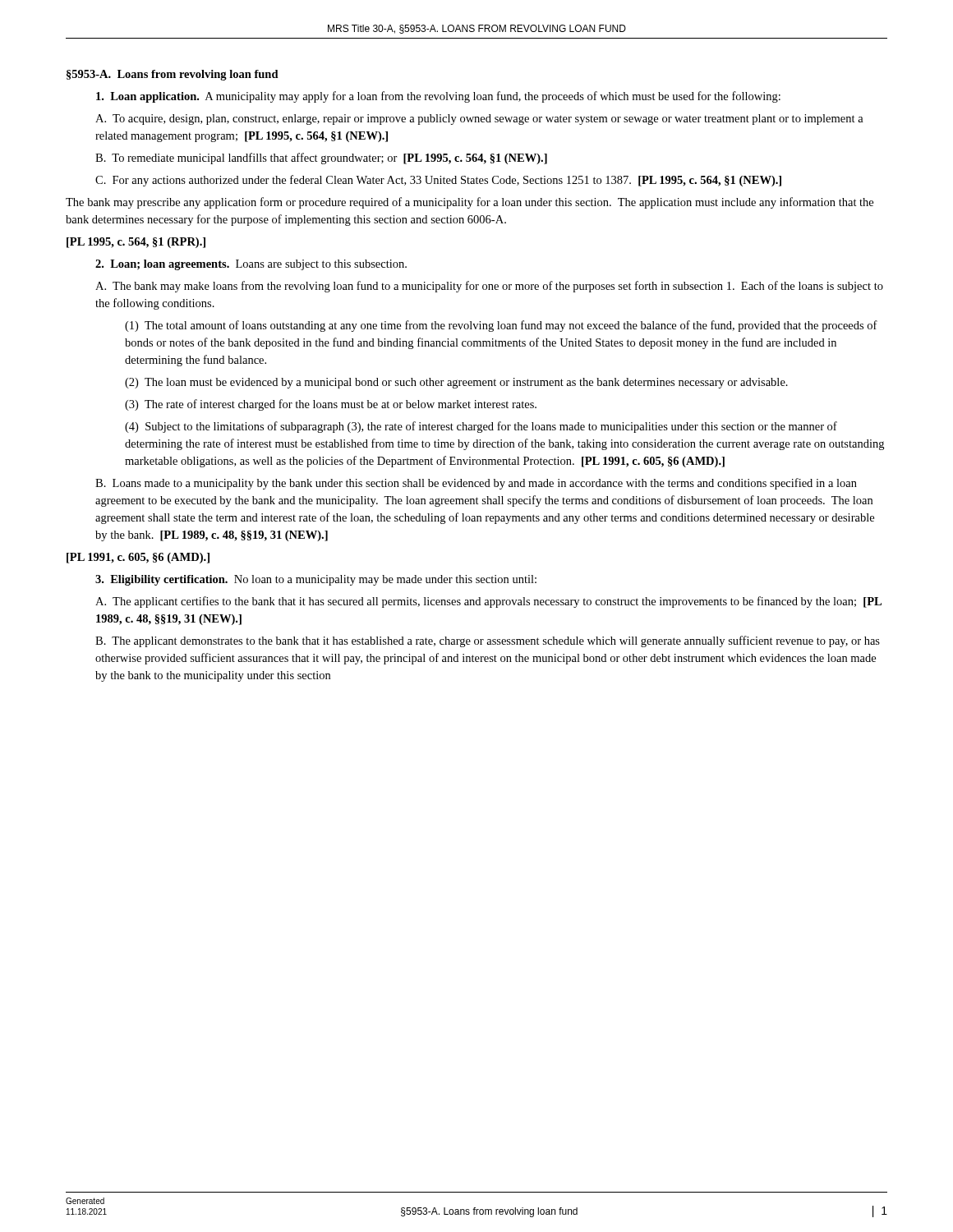Image resolution: width=953 pixels, height=1232 pixels.
Task: Click on the text block with the text "(4) Subject to the limitations of"
Action: tap(505, 444)
